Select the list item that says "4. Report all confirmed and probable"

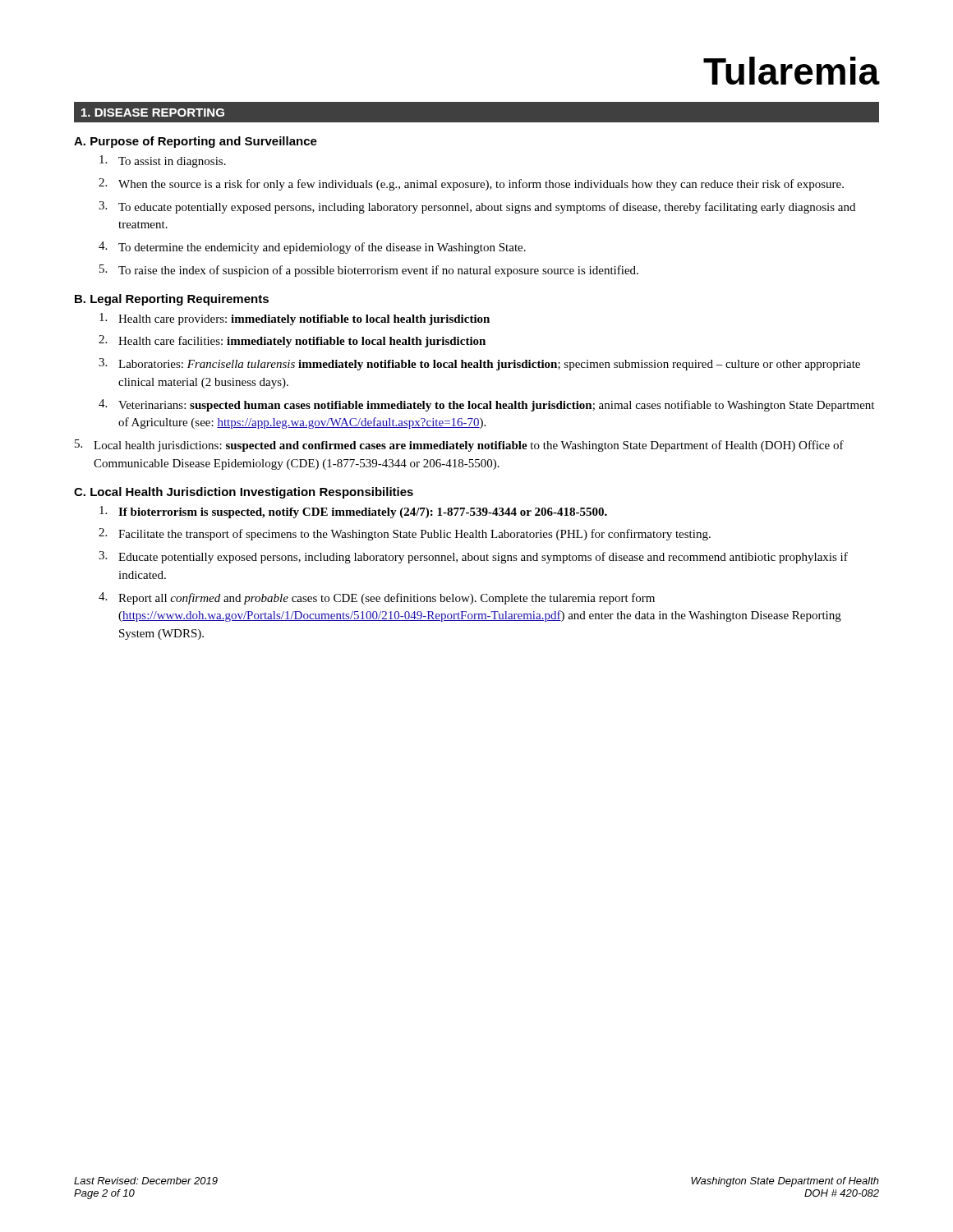489,616
